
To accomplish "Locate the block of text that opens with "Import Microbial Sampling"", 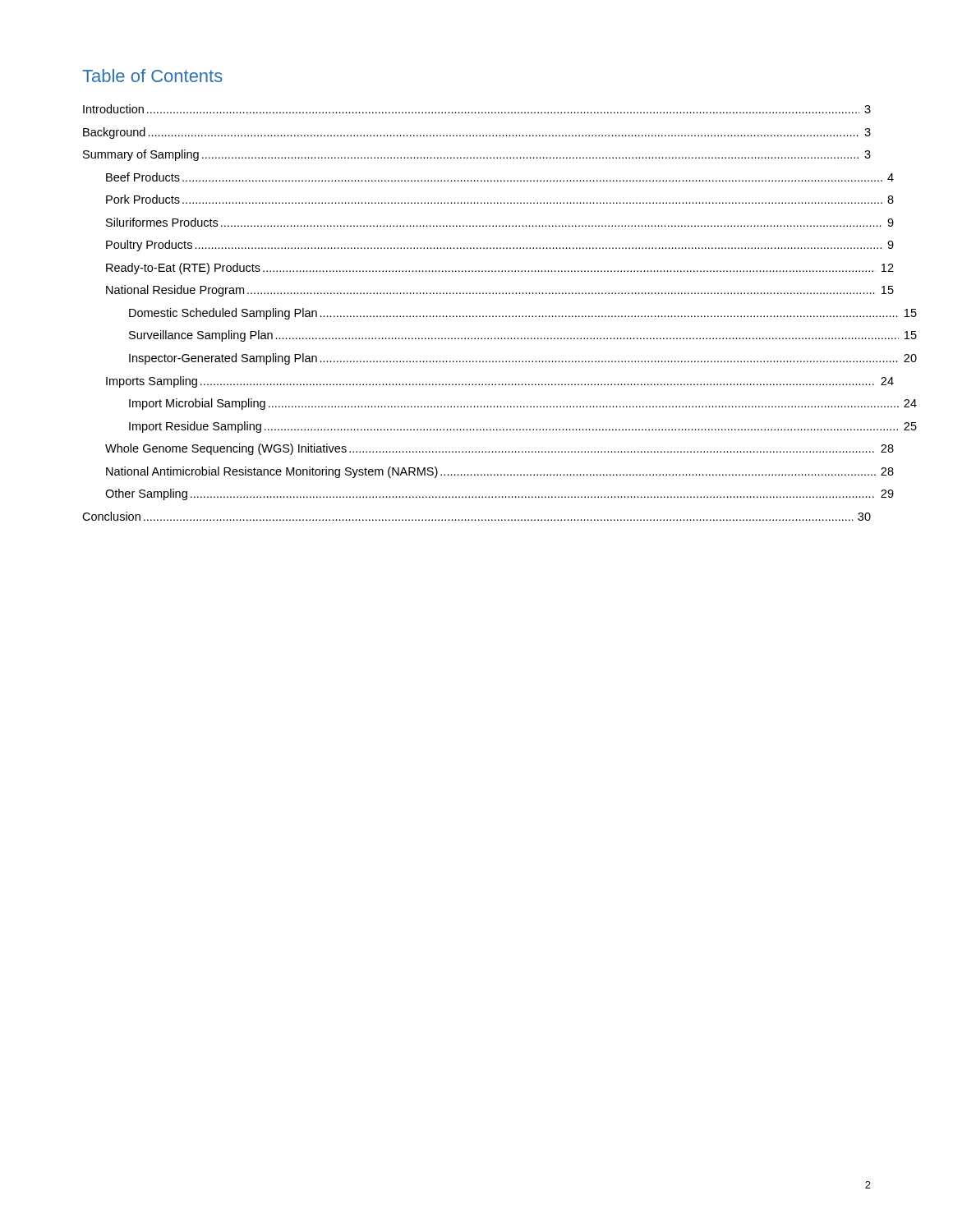I will (476, 404).
